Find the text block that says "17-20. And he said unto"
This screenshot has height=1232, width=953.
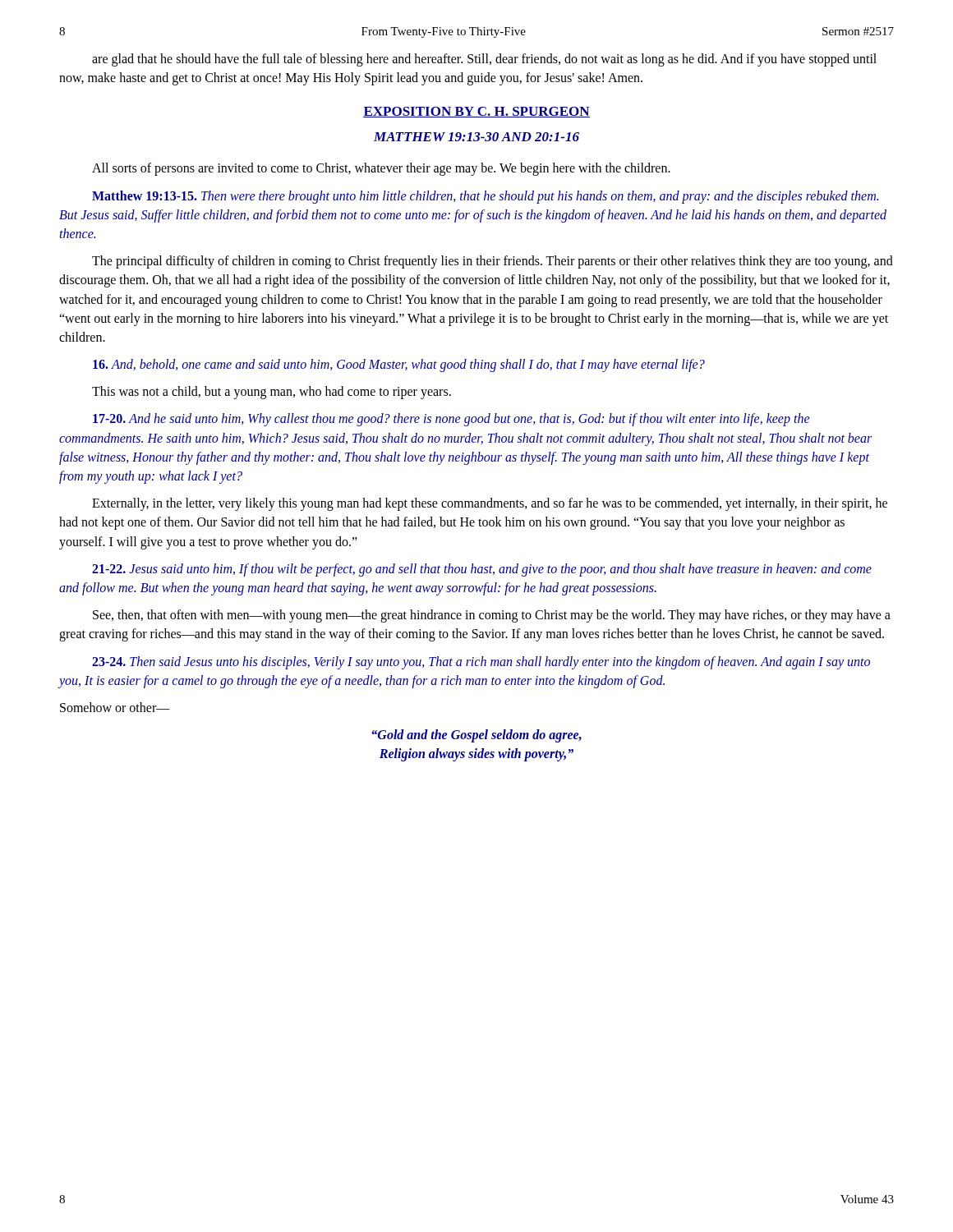(x=476, y=447)
